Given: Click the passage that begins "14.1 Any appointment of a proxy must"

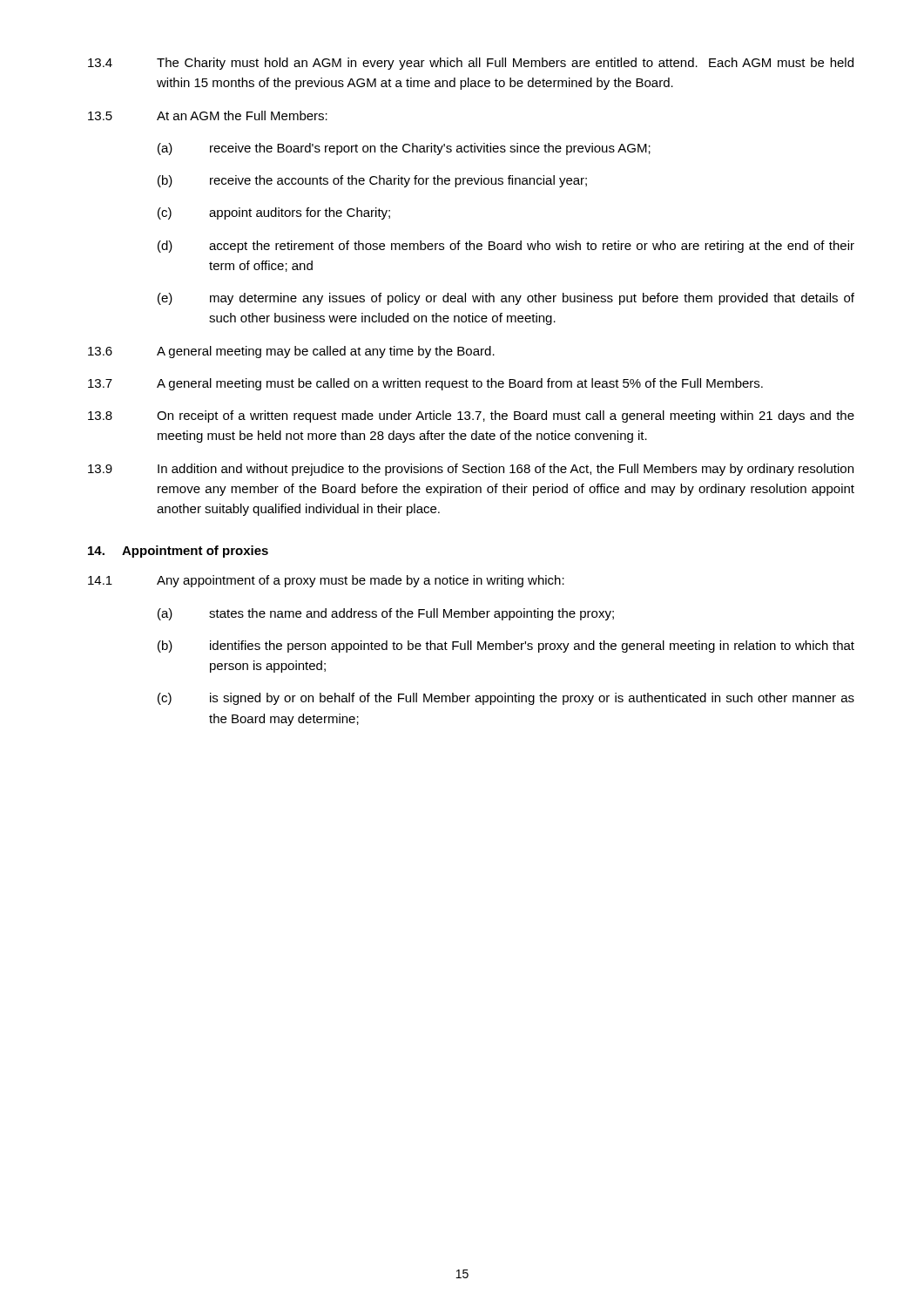Looking at the screenshot, I should pos(471,580).
